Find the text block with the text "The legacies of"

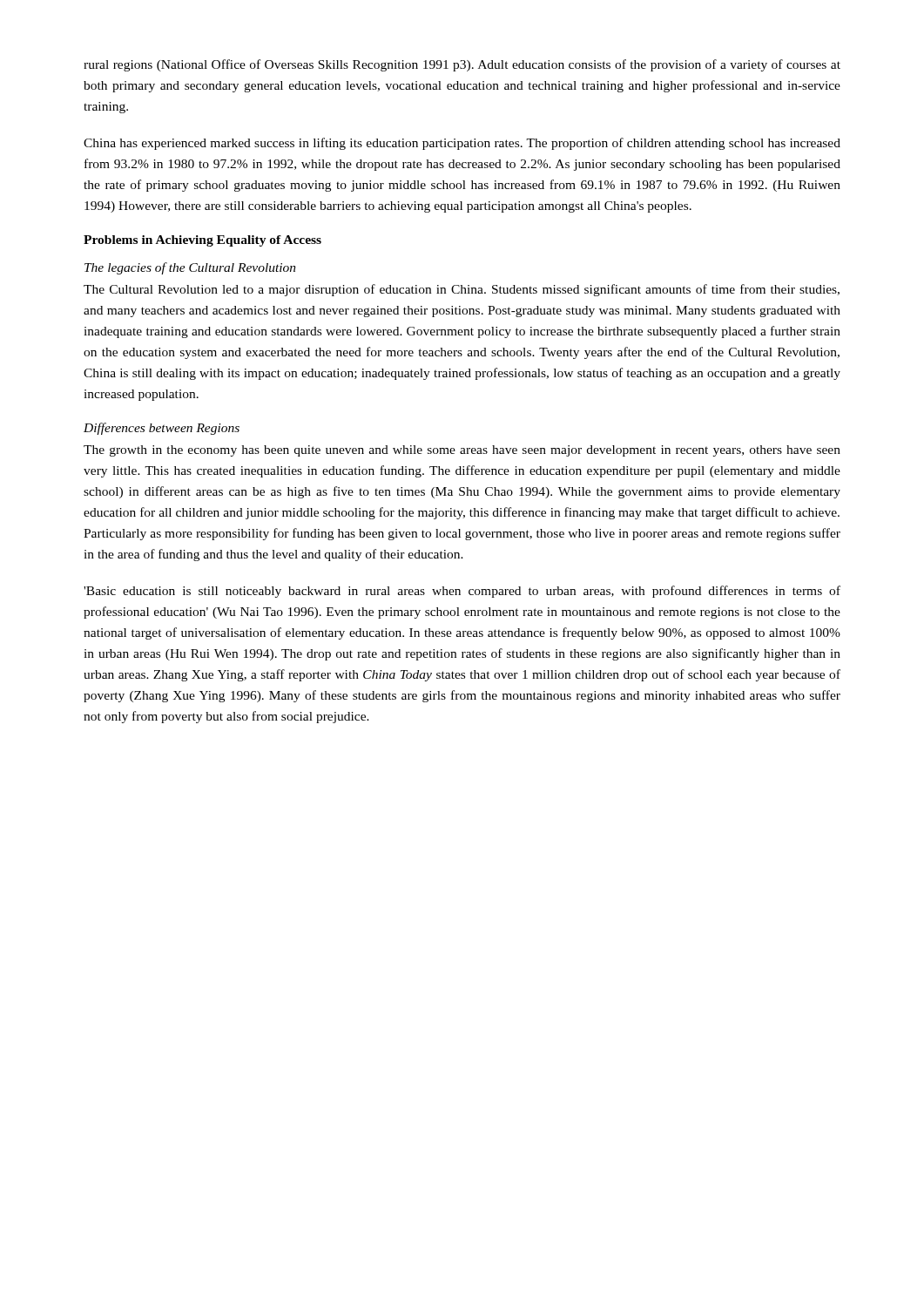pyautogui.click(x=190, y=267)
